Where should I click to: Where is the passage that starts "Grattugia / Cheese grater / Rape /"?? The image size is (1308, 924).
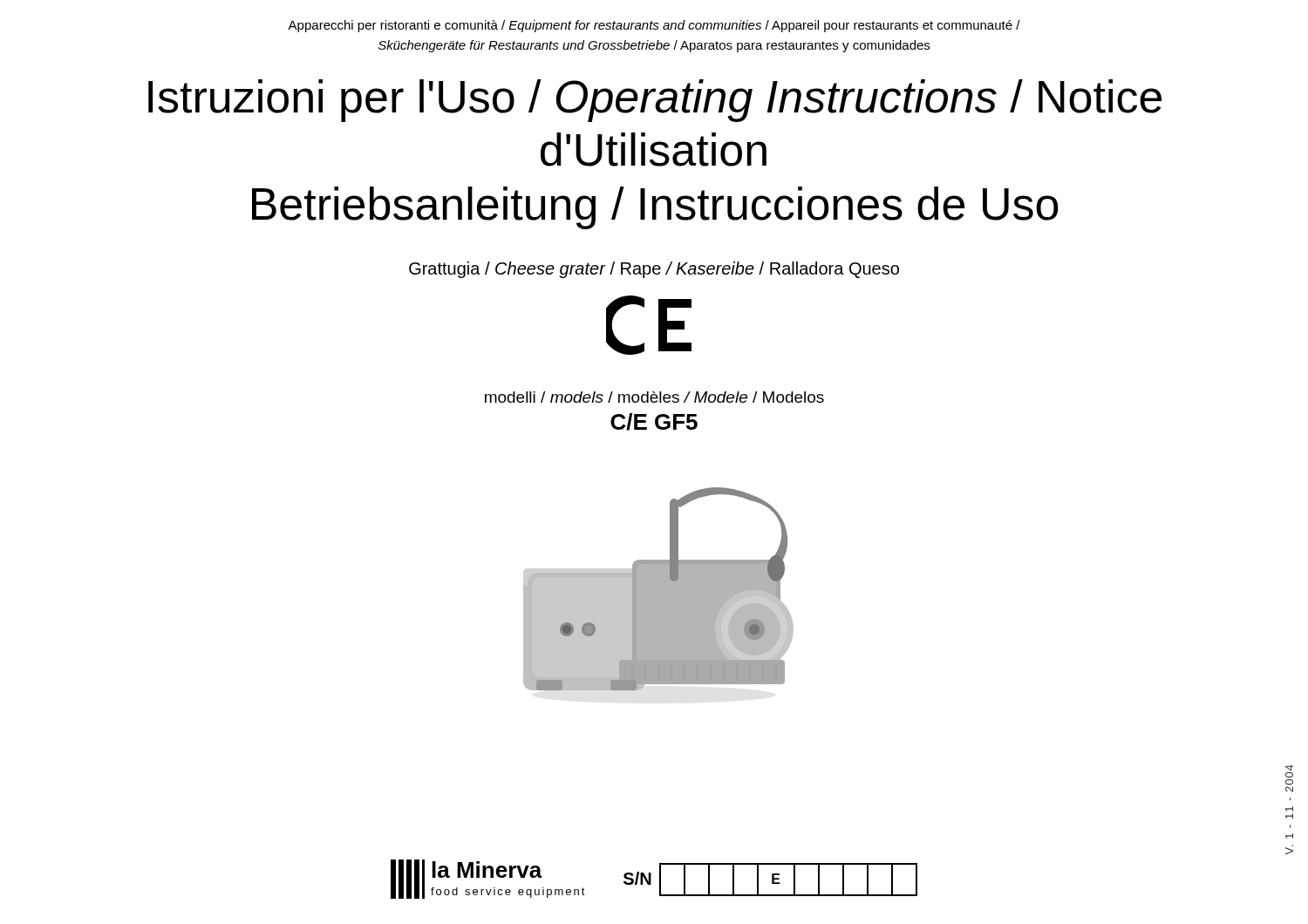point(654,269)
